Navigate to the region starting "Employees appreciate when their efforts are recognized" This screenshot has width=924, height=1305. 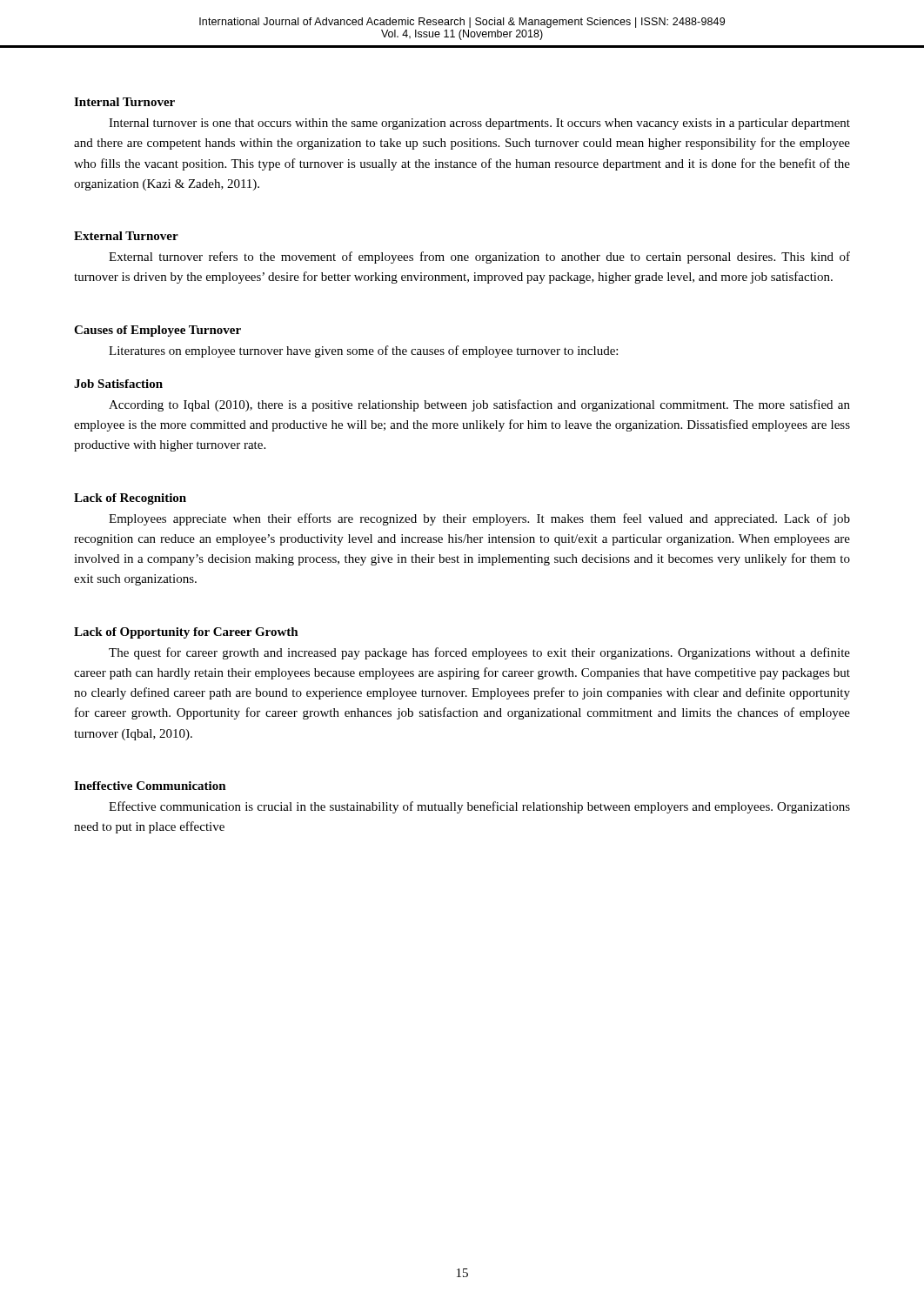pyautogui.click(x=462, y=548)
